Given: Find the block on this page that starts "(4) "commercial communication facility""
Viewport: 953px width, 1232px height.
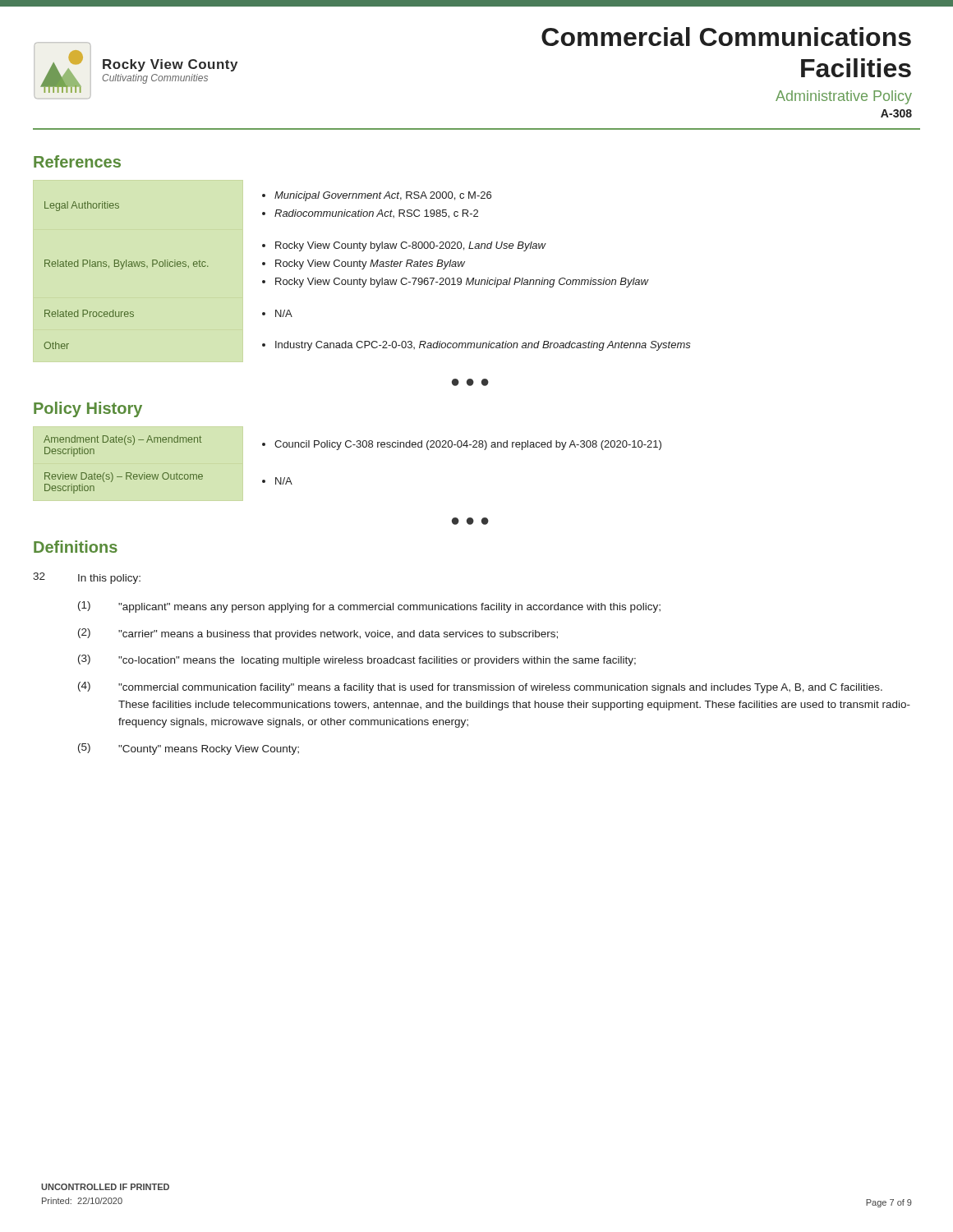Looking at the screenshot, I should coord(495,705).
